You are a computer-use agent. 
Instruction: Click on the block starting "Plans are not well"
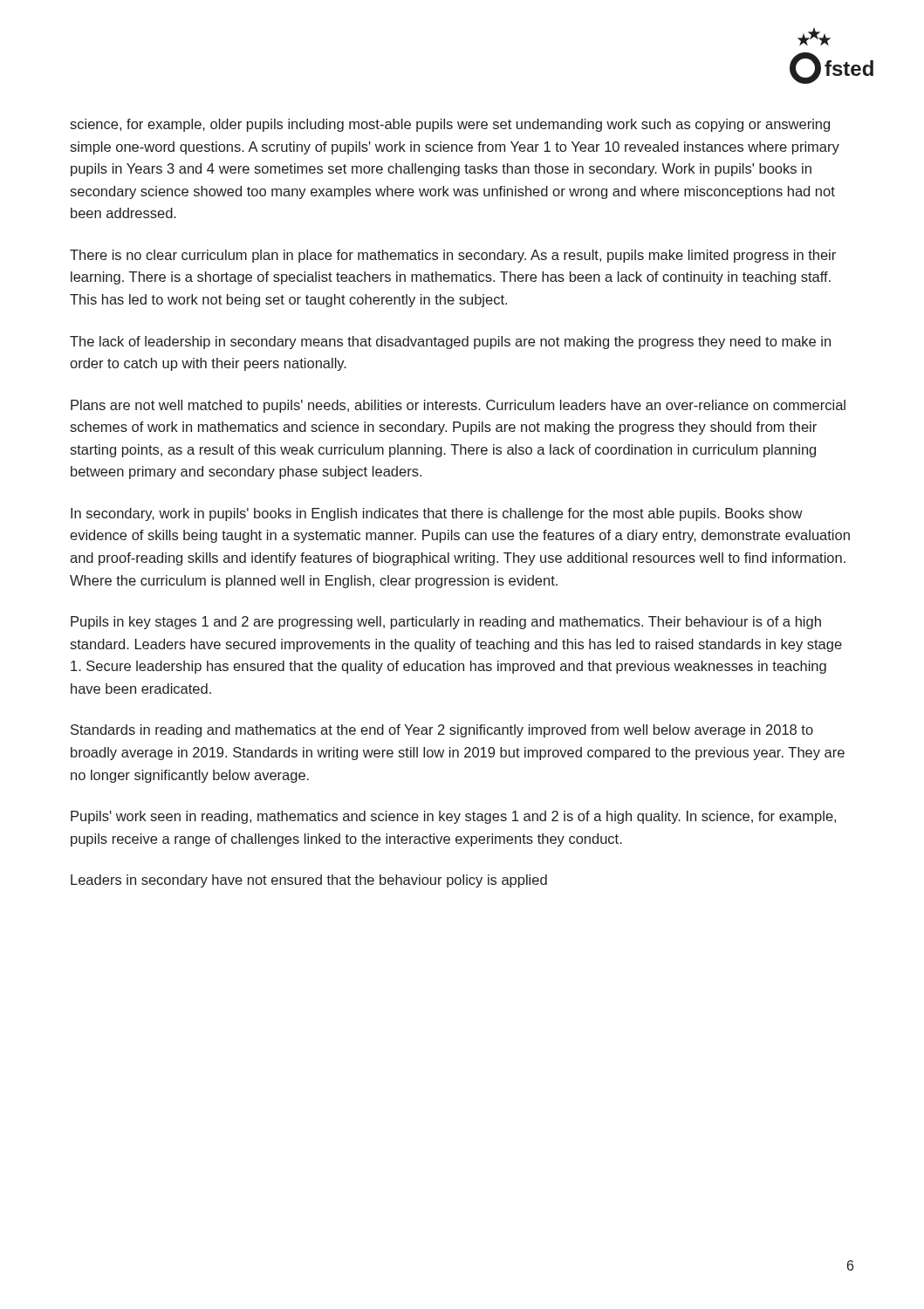click(x=458, y=438)
